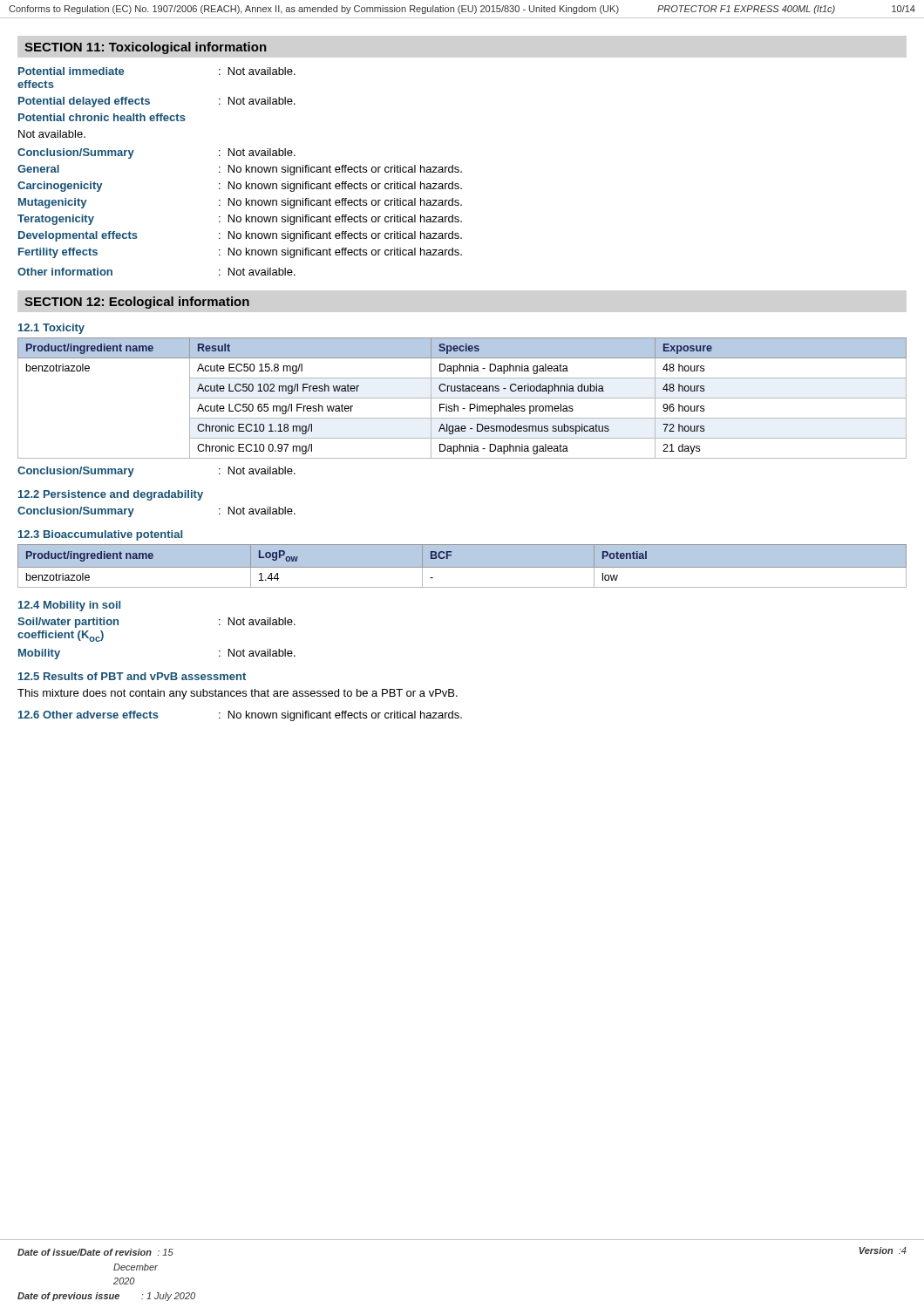
Task: Select the text block starting "Potential chronic health effects Not available."
Action: point(102,117)
